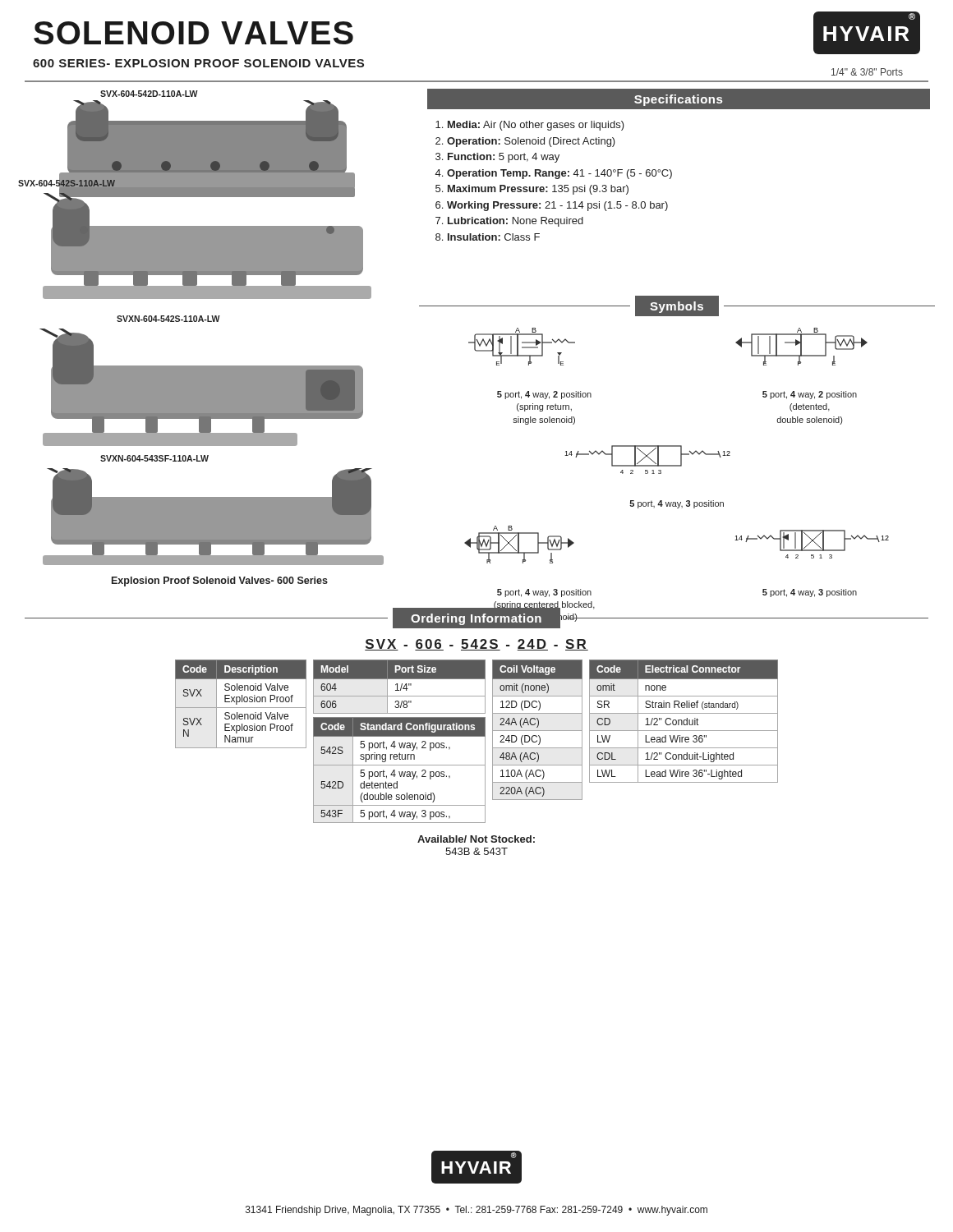Image resolution: width=953 pixels, height=1232 pixels.
Task: Click where it says "Operation: Solenoid (Direct Acting)"
Action: [x=531, y=140]
